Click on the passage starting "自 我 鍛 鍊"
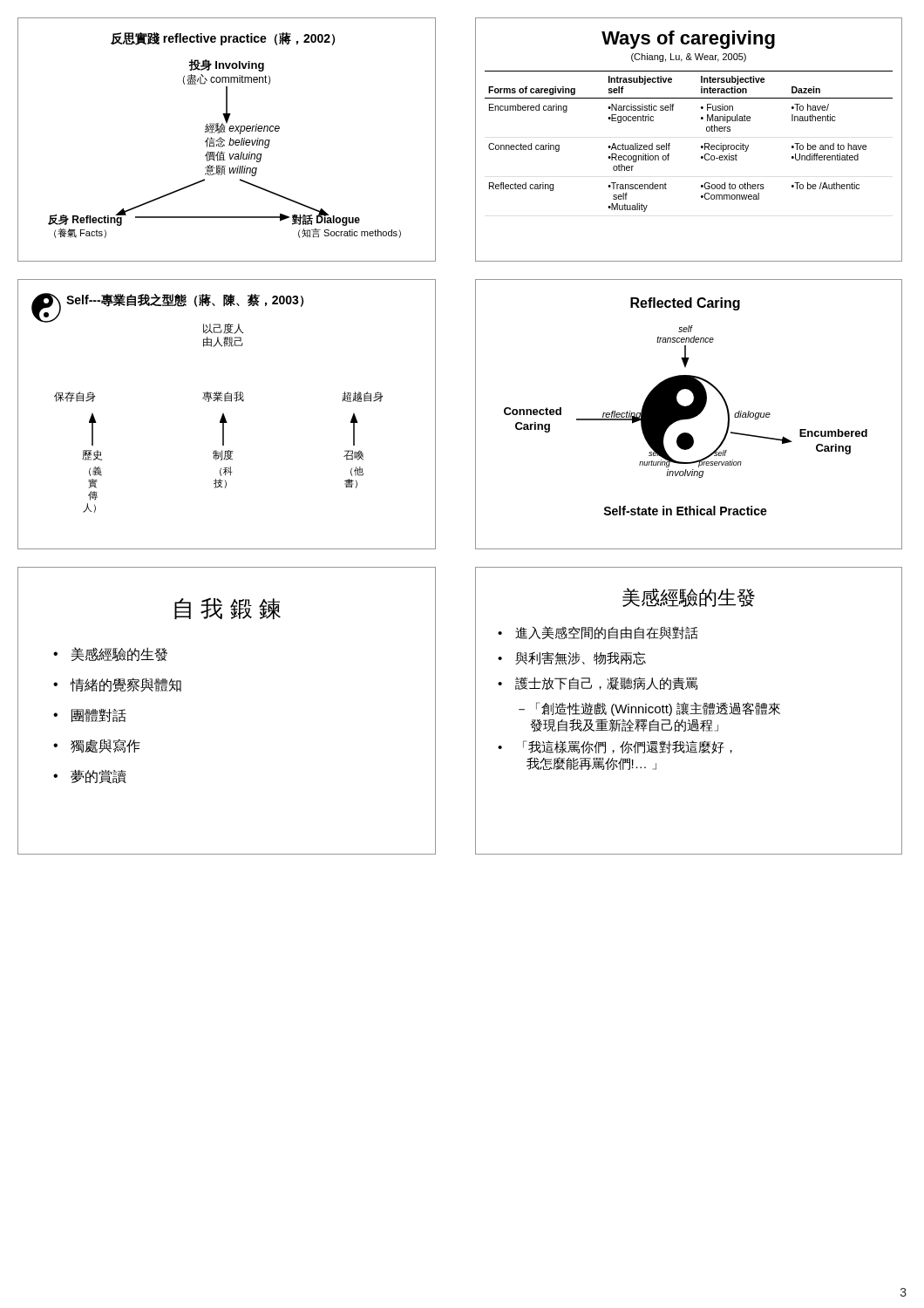924x1308 pixels. click(227, 609)
